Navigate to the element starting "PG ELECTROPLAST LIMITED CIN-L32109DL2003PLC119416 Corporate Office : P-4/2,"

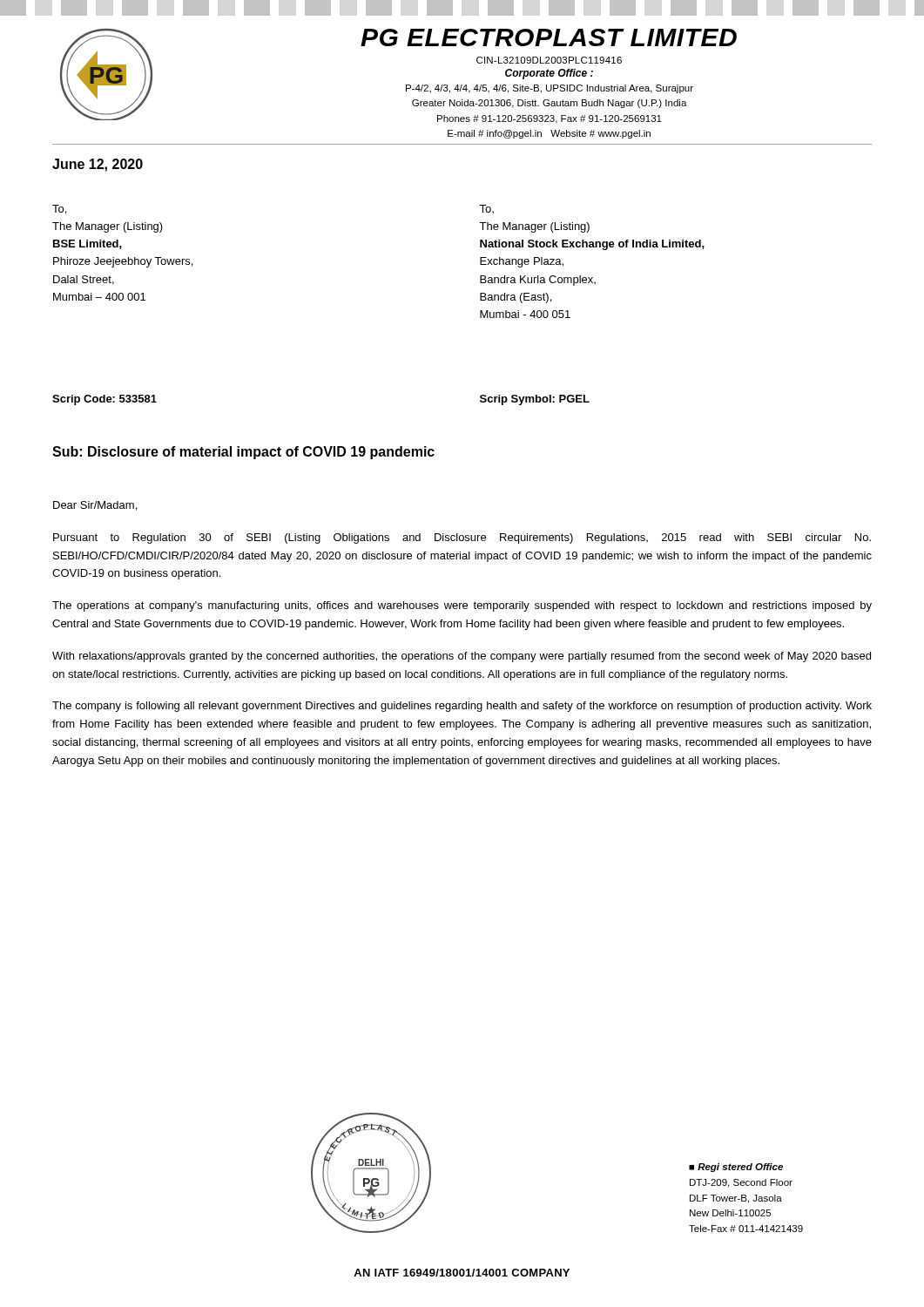tap(549, 82)
